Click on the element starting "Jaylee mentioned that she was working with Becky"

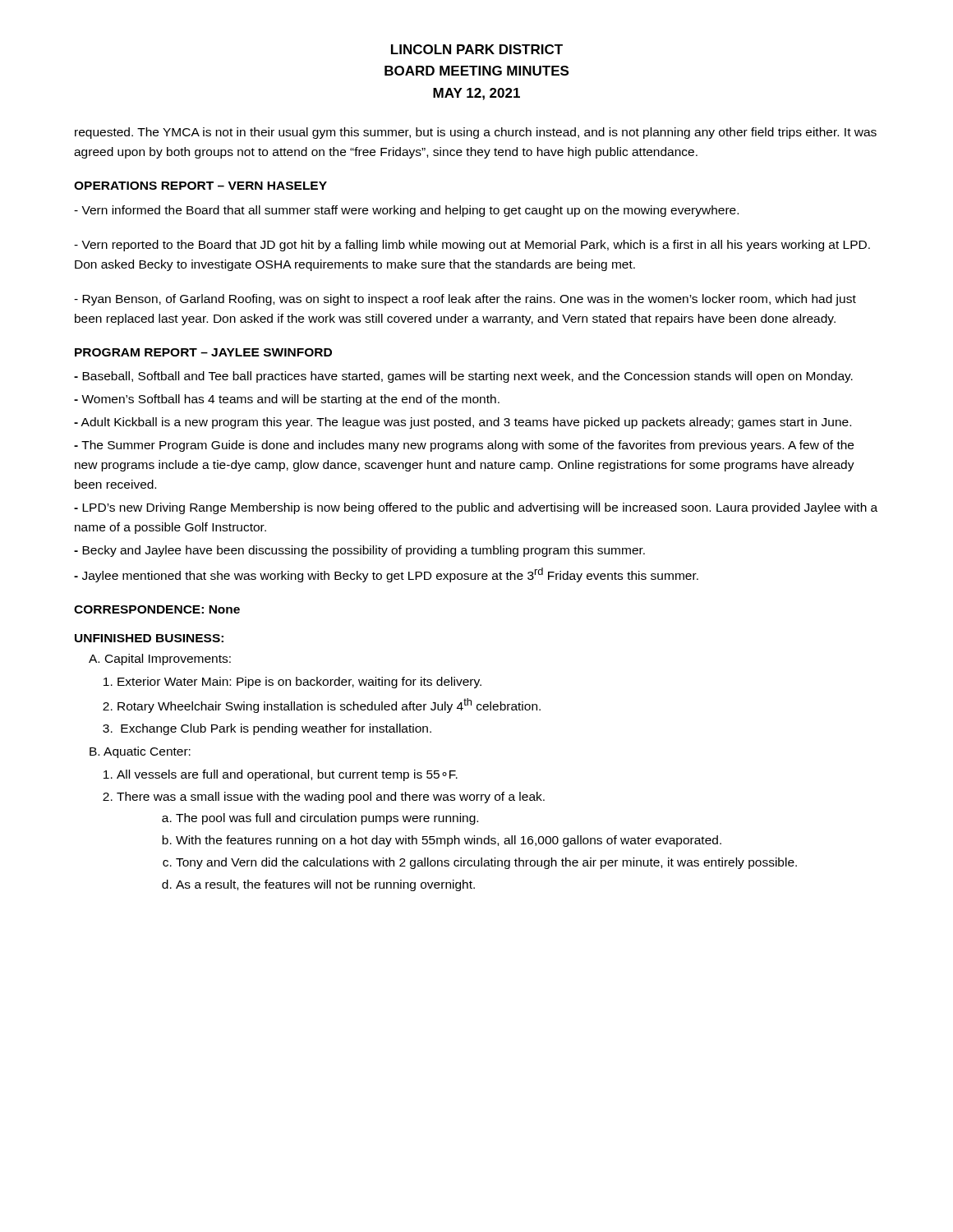[x=387, y=574]
